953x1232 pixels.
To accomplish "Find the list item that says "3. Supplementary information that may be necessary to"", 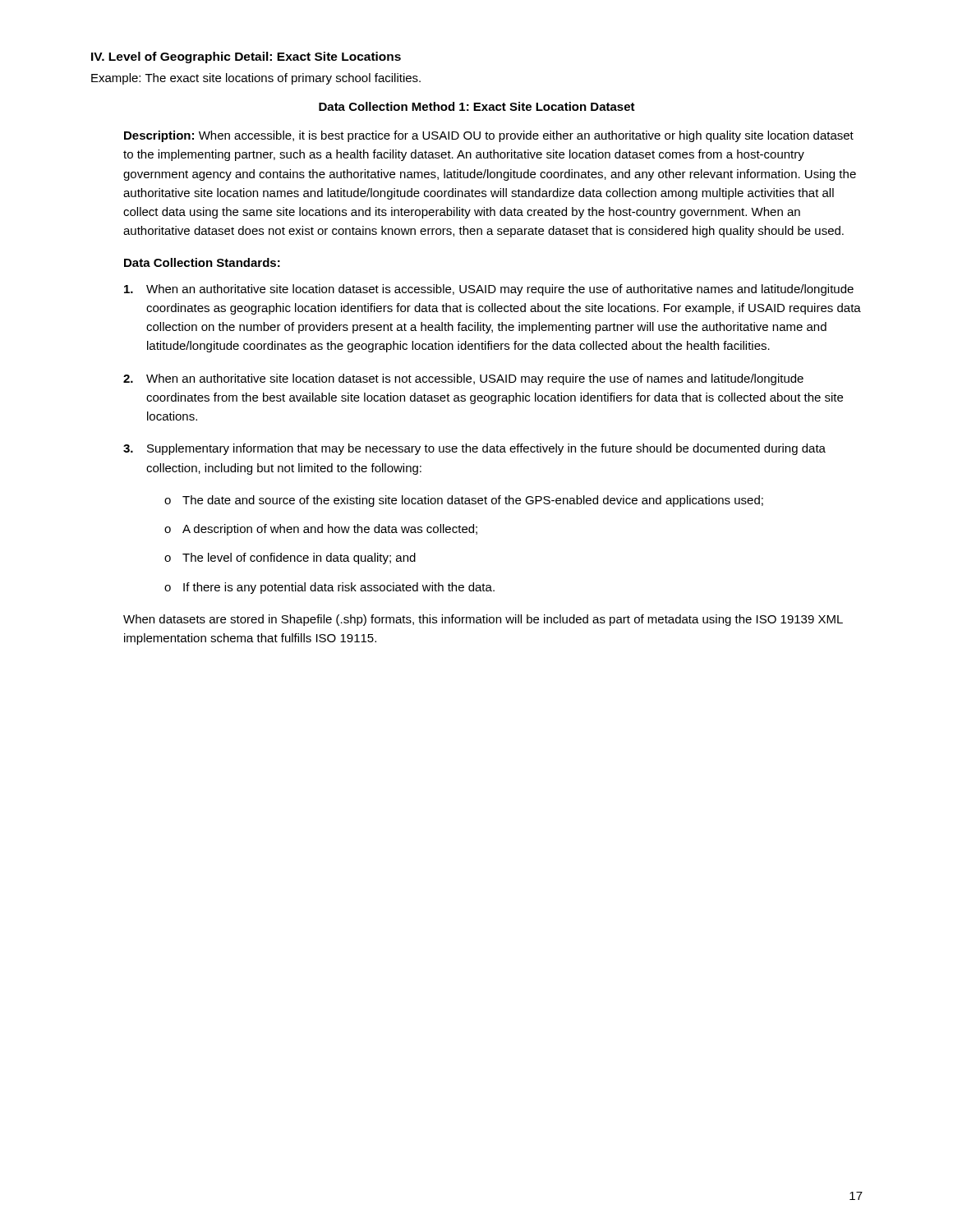I will 476,458.
